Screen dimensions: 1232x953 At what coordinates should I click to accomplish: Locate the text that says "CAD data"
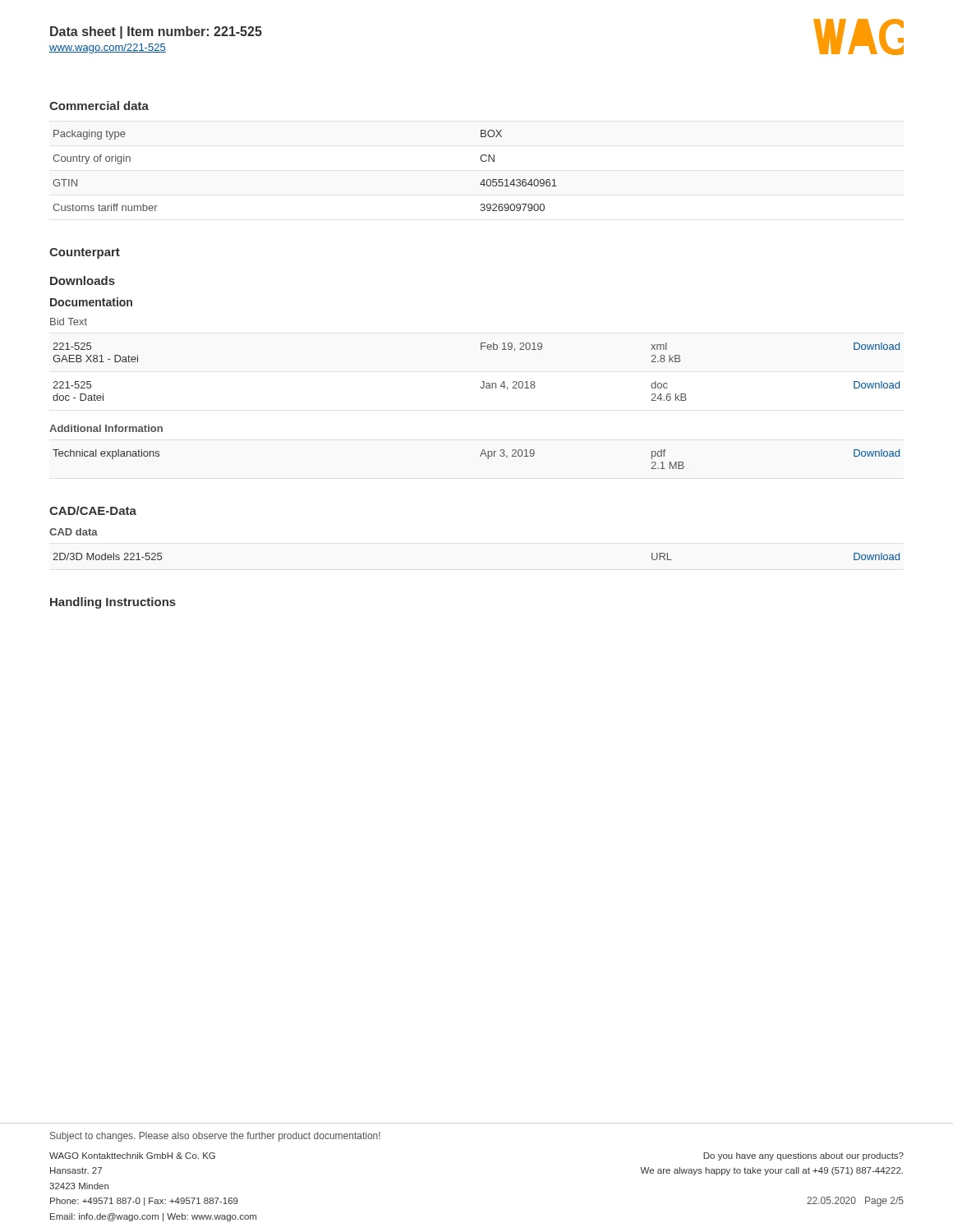tap(73, 532)
